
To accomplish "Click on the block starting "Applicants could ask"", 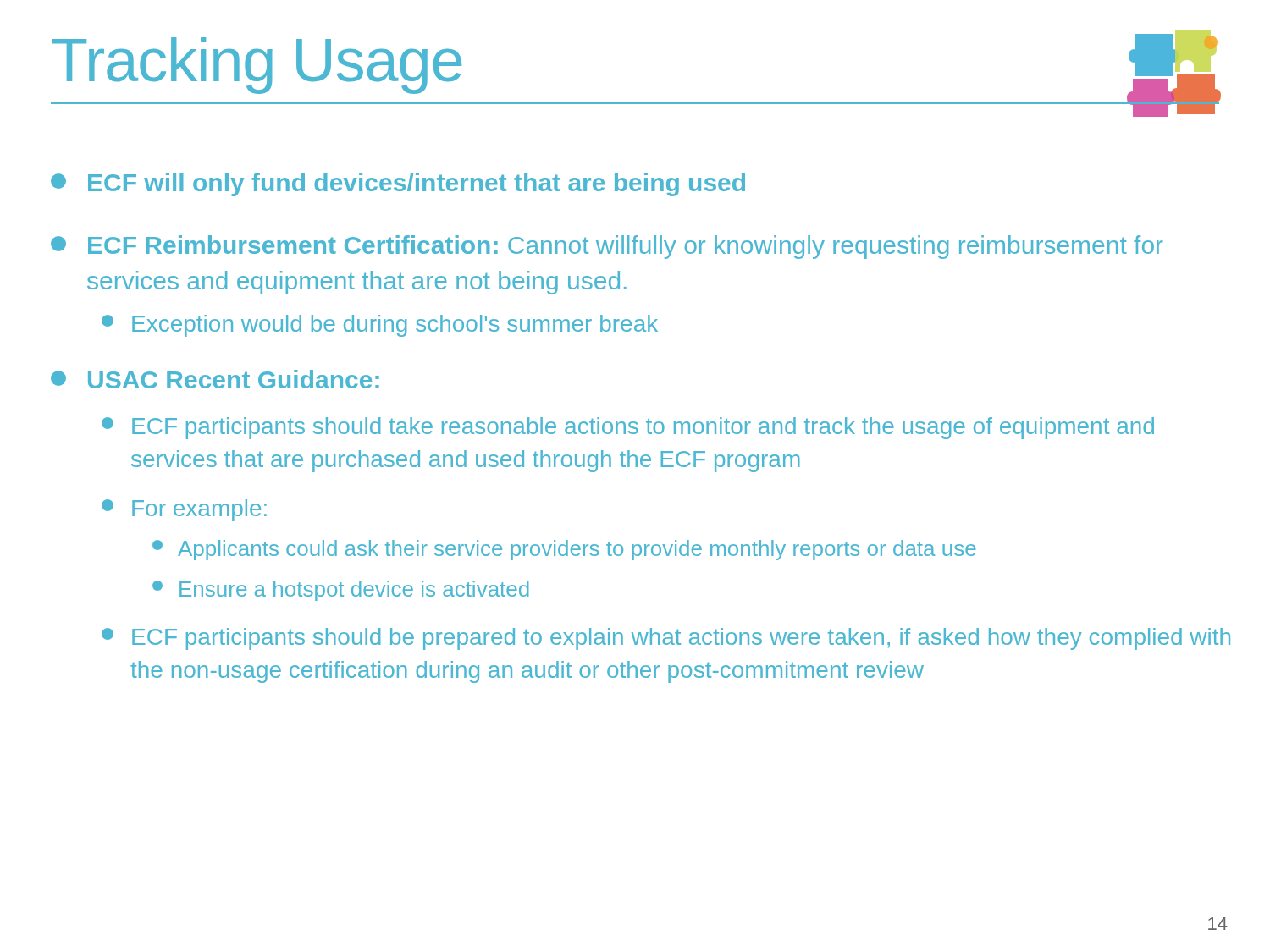I will click(x=694, y=548).
